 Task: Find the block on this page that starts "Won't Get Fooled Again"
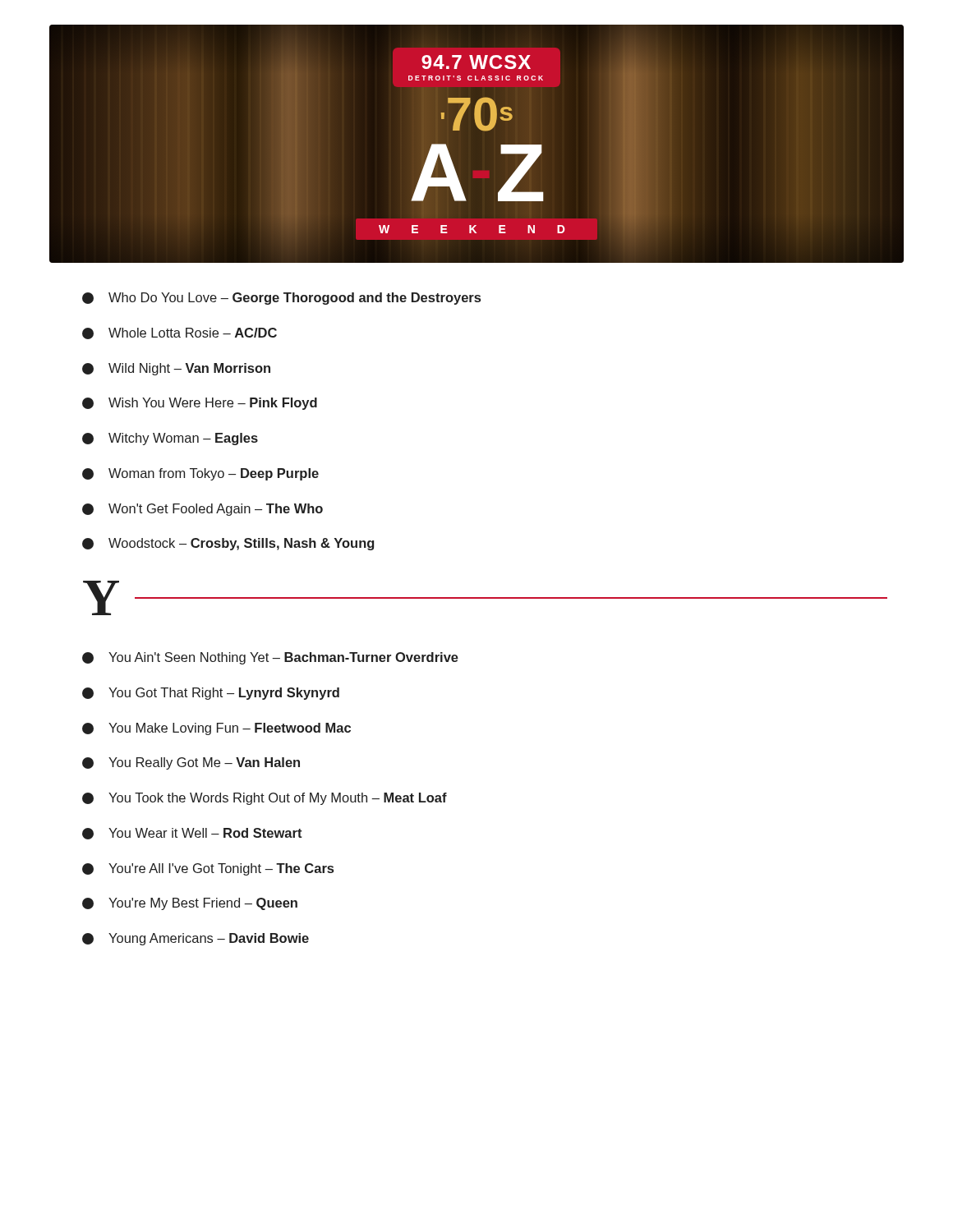tap(203, 508)
